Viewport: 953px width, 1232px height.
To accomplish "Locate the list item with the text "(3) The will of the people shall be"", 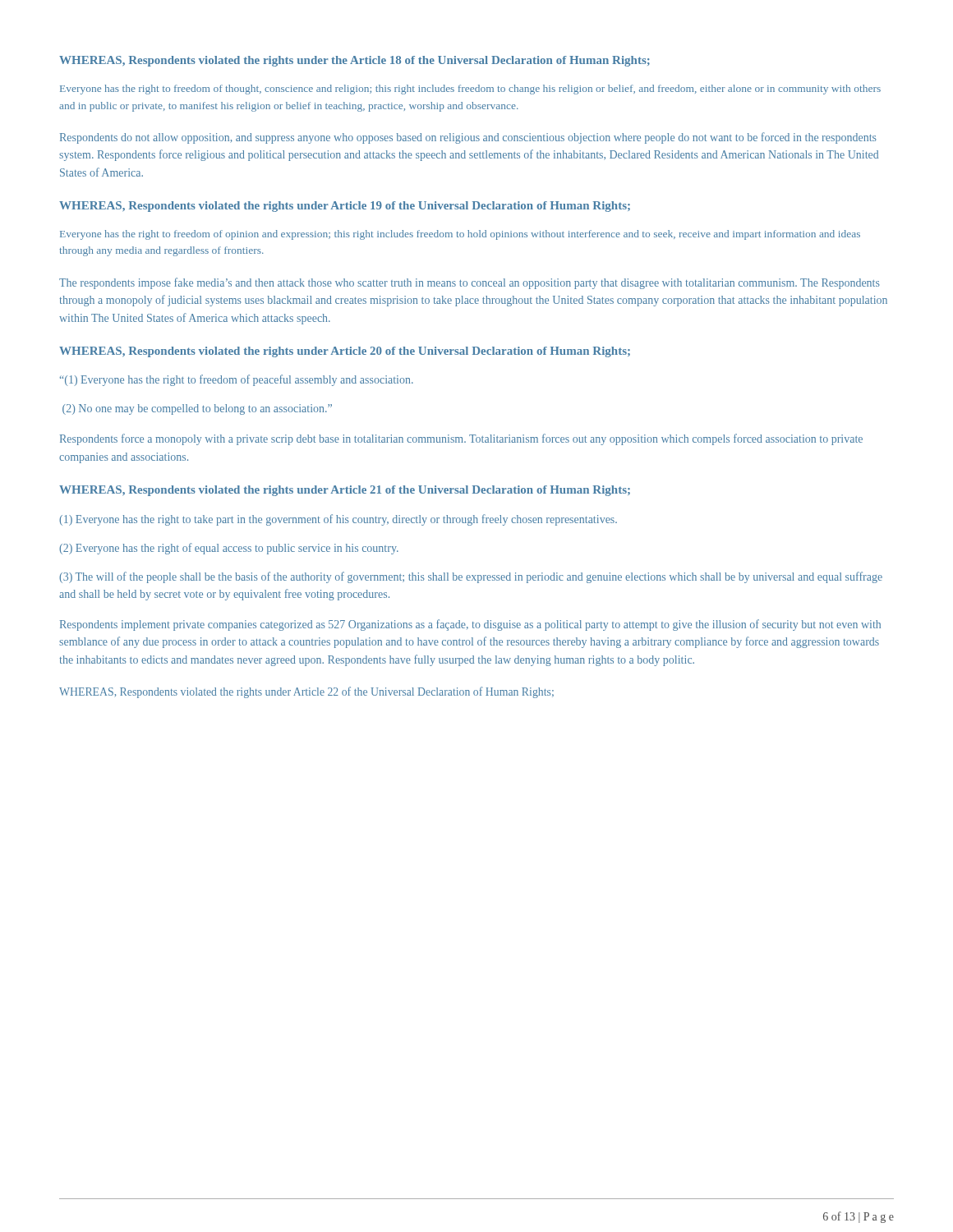I will point(476,585).
